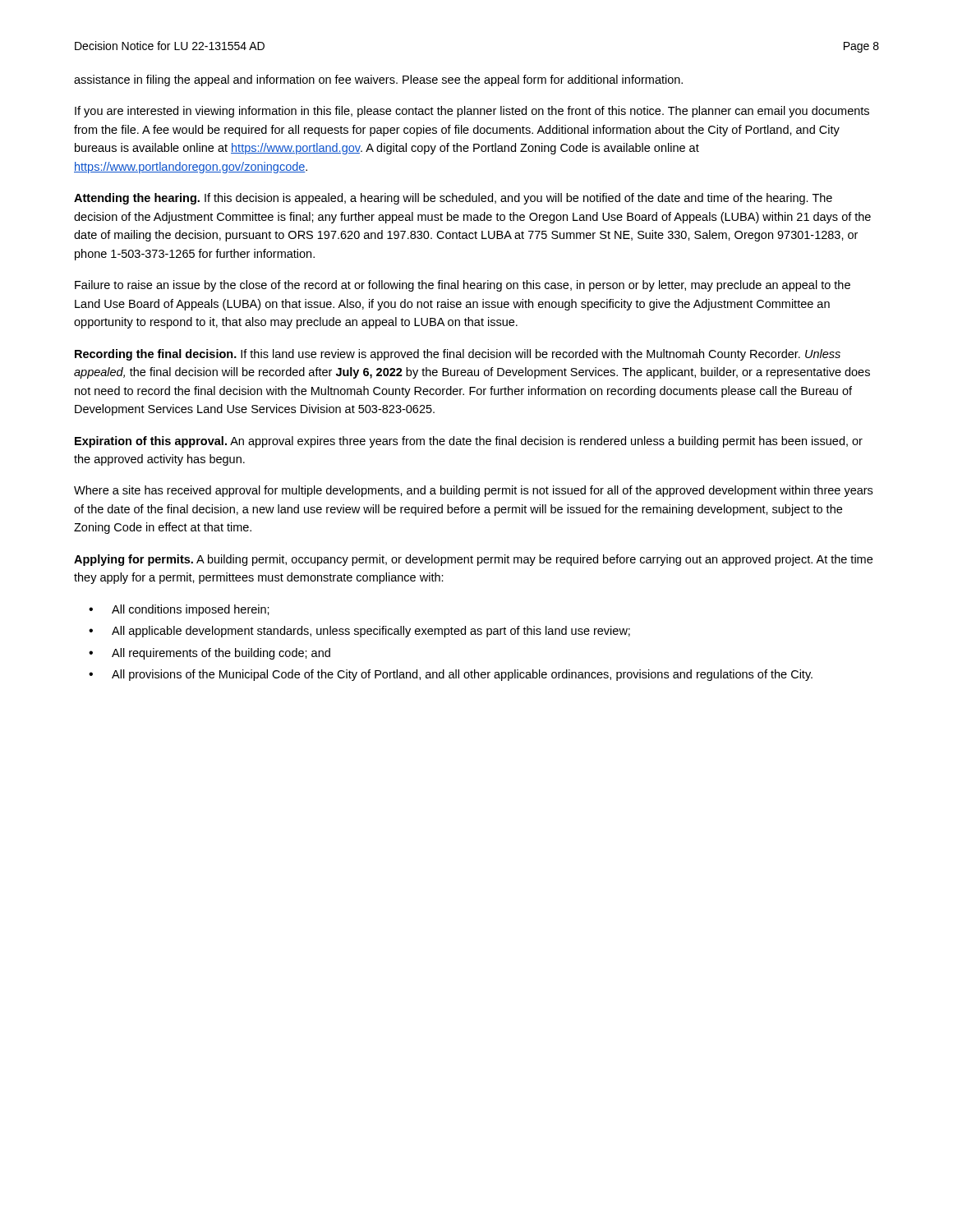The width and height of the screenshot is (953, 1232).
Task: Click the passage that begins "Recording the final decision. If this land use"
Action: click(x=472, y=381)
